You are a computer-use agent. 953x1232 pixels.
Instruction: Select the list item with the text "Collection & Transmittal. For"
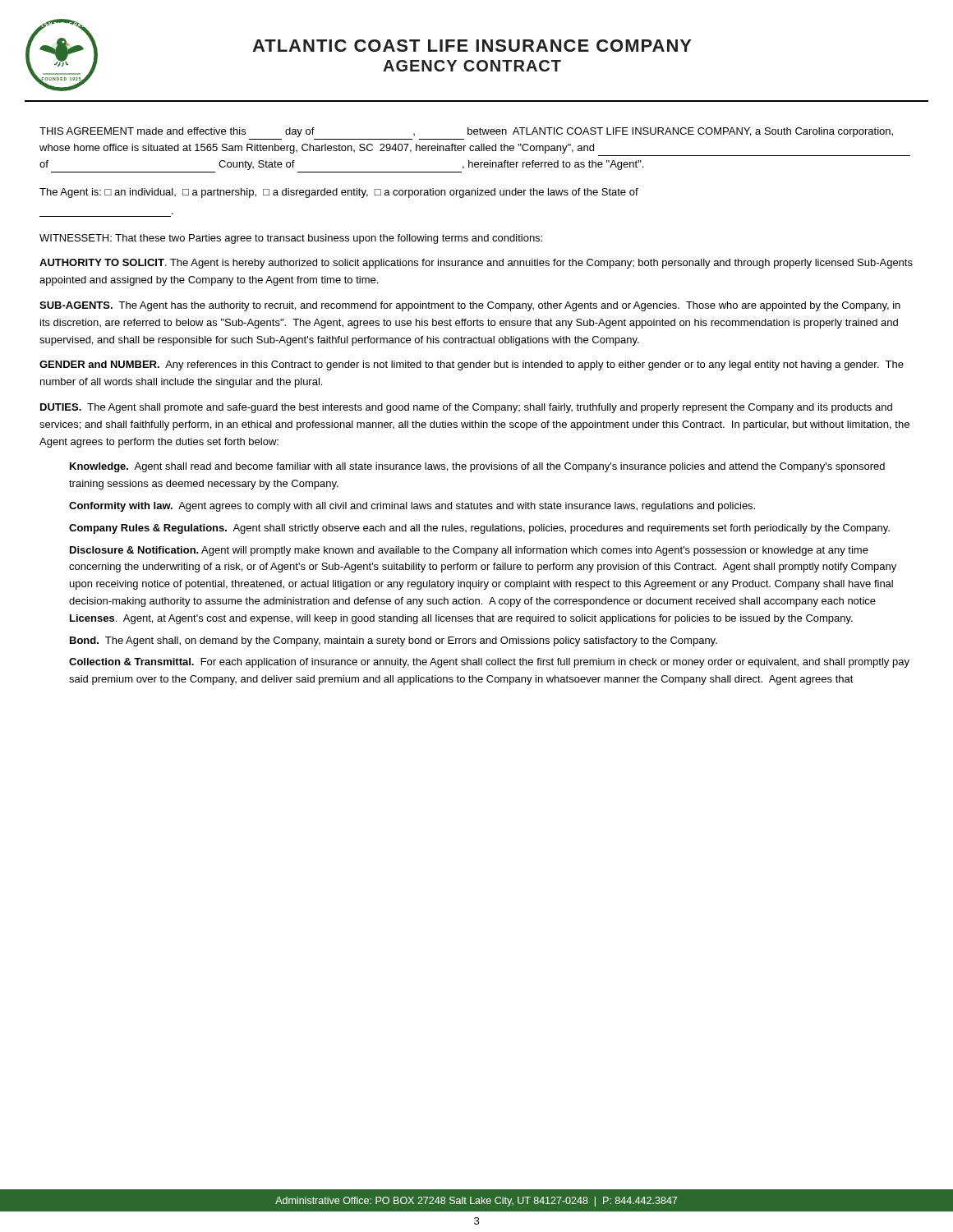click(489, 670)
